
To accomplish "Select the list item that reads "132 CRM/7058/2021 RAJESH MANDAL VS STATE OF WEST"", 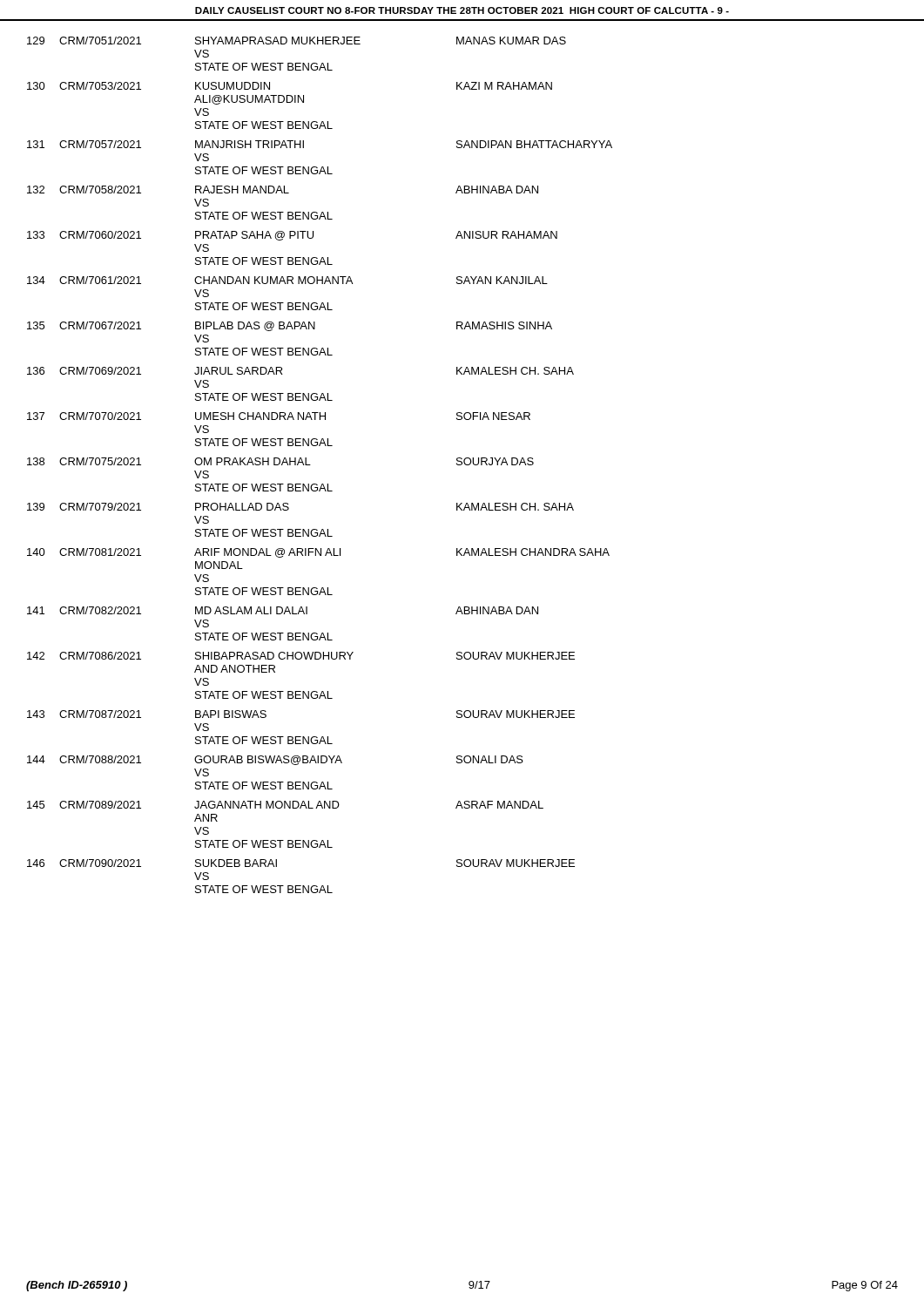I will click(x=462, y=202).
